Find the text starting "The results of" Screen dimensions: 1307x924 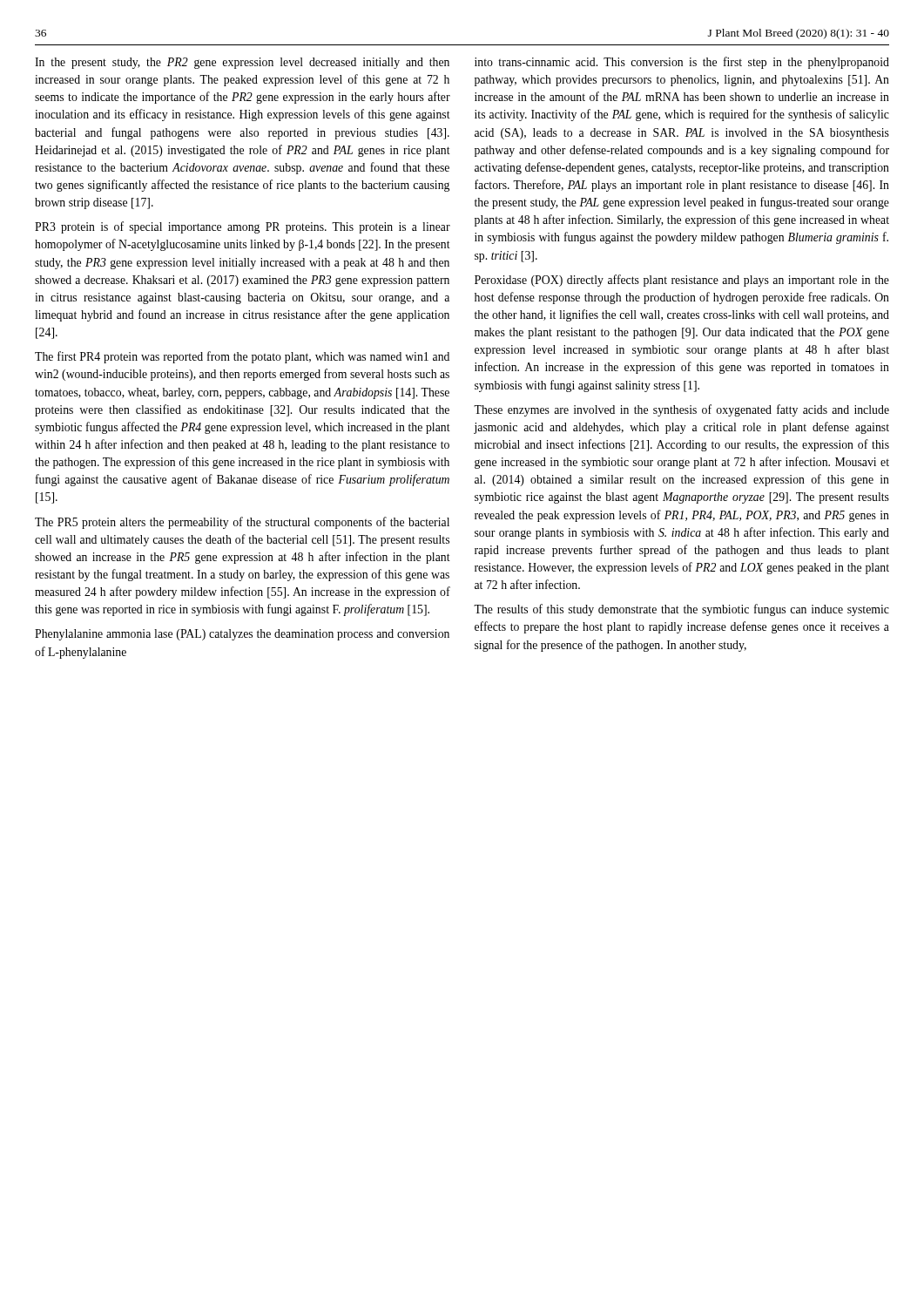(682, 628)
